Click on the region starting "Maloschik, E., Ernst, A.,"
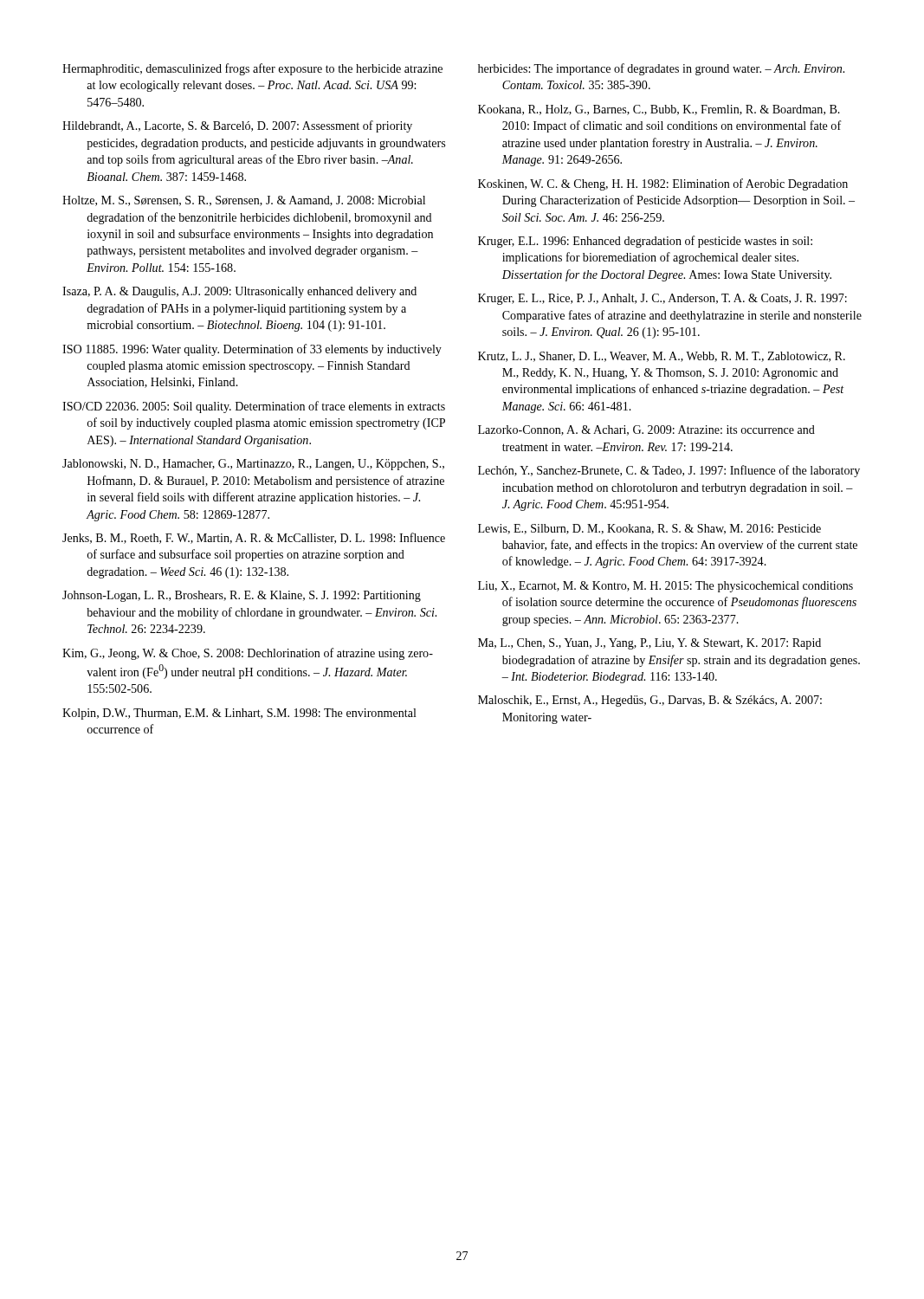 (650, 708)
